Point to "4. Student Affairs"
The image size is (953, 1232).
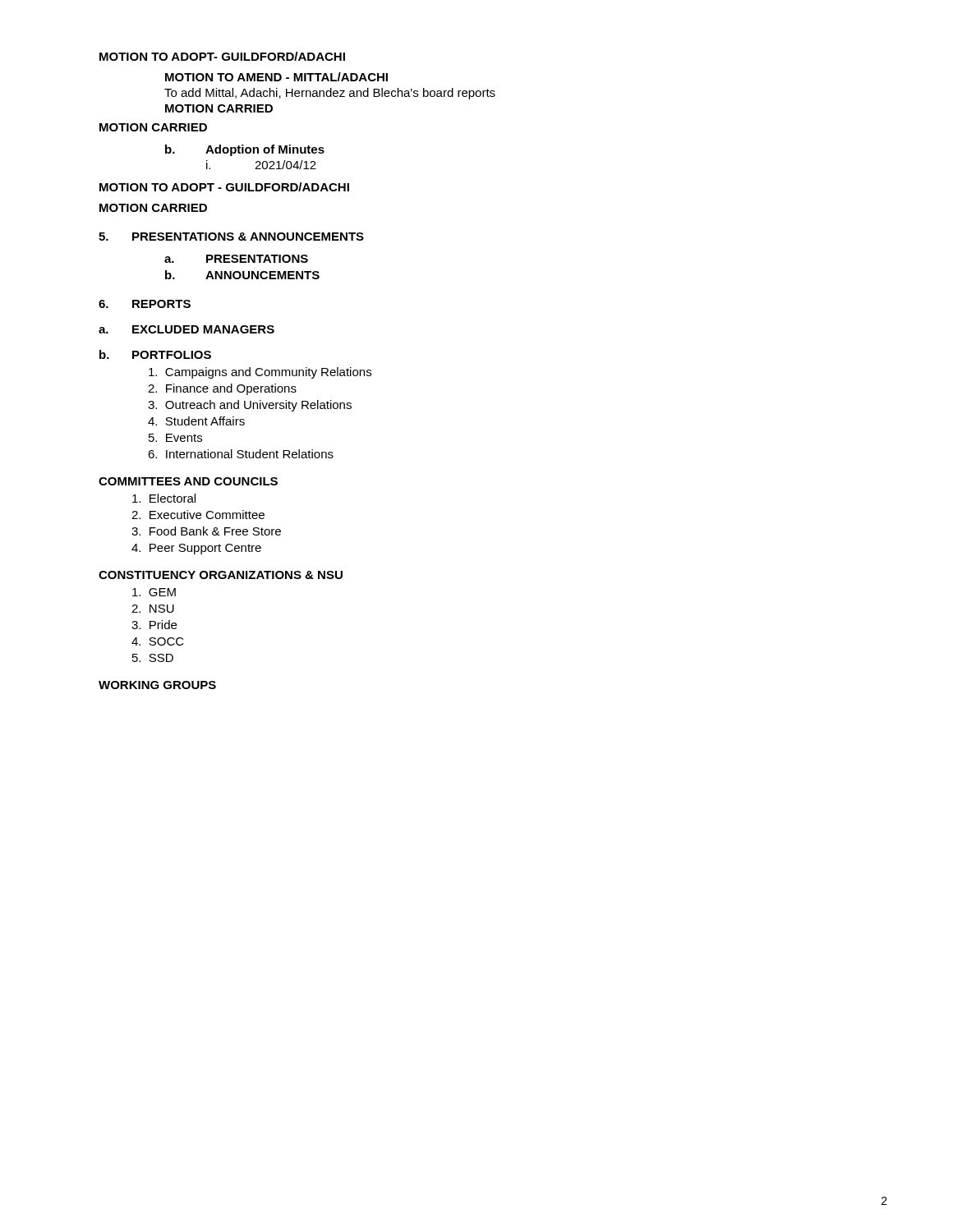[196, 421]
